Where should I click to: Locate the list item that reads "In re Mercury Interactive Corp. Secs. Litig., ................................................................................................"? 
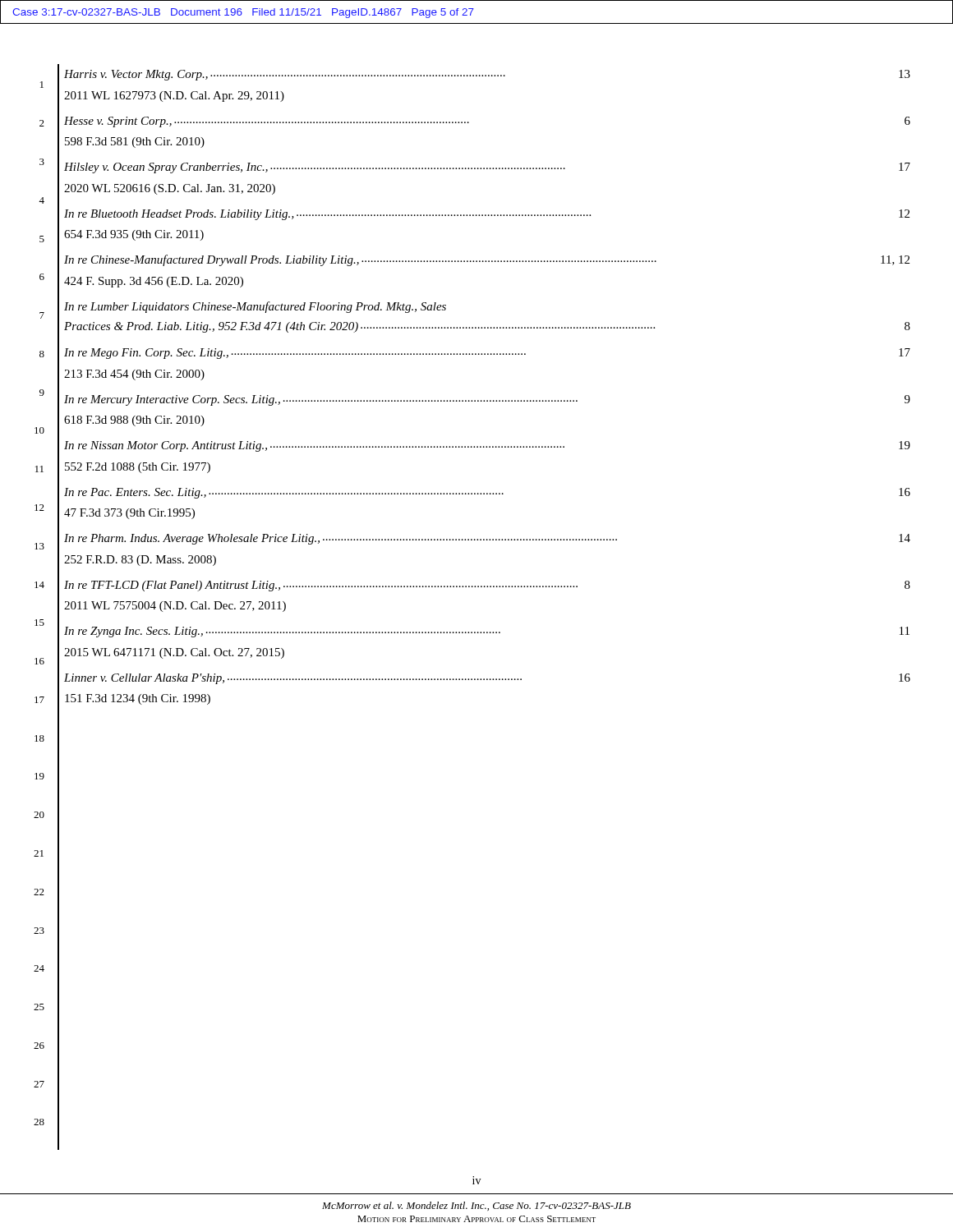[x=487, y=410]
